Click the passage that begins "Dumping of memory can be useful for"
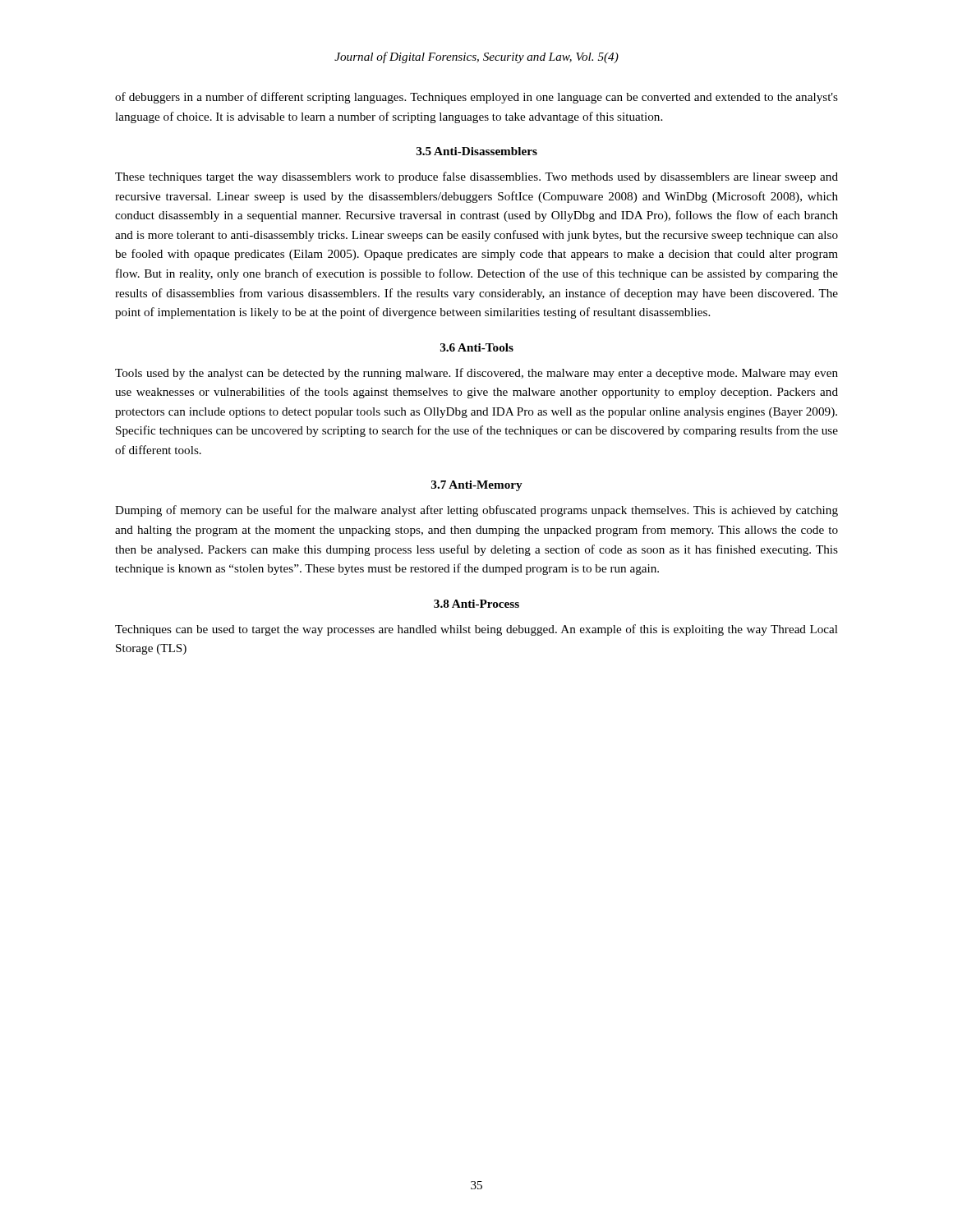 click(x=476, y=539)
